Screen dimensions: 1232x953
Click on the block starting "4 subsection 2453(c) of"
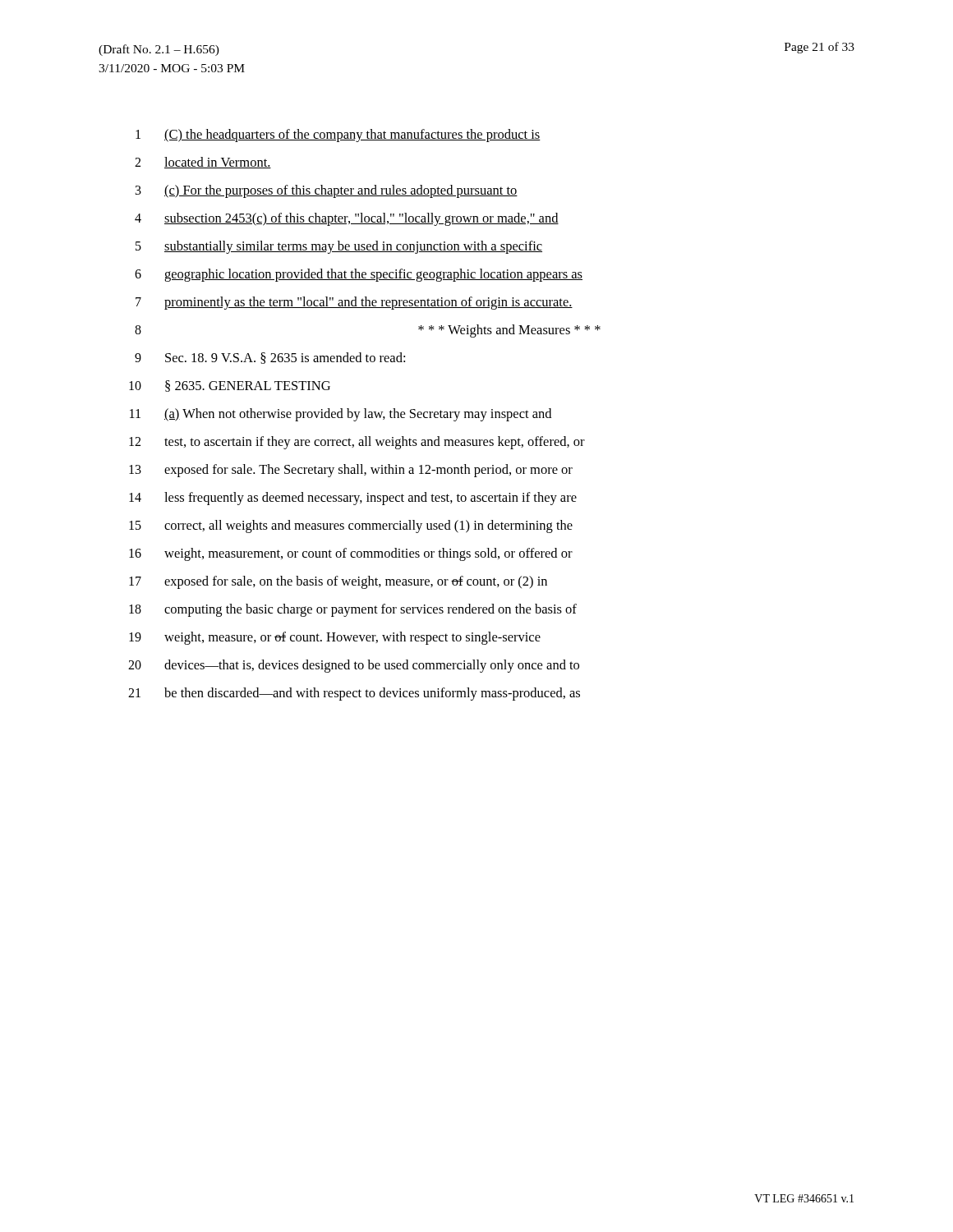(476, 218)
